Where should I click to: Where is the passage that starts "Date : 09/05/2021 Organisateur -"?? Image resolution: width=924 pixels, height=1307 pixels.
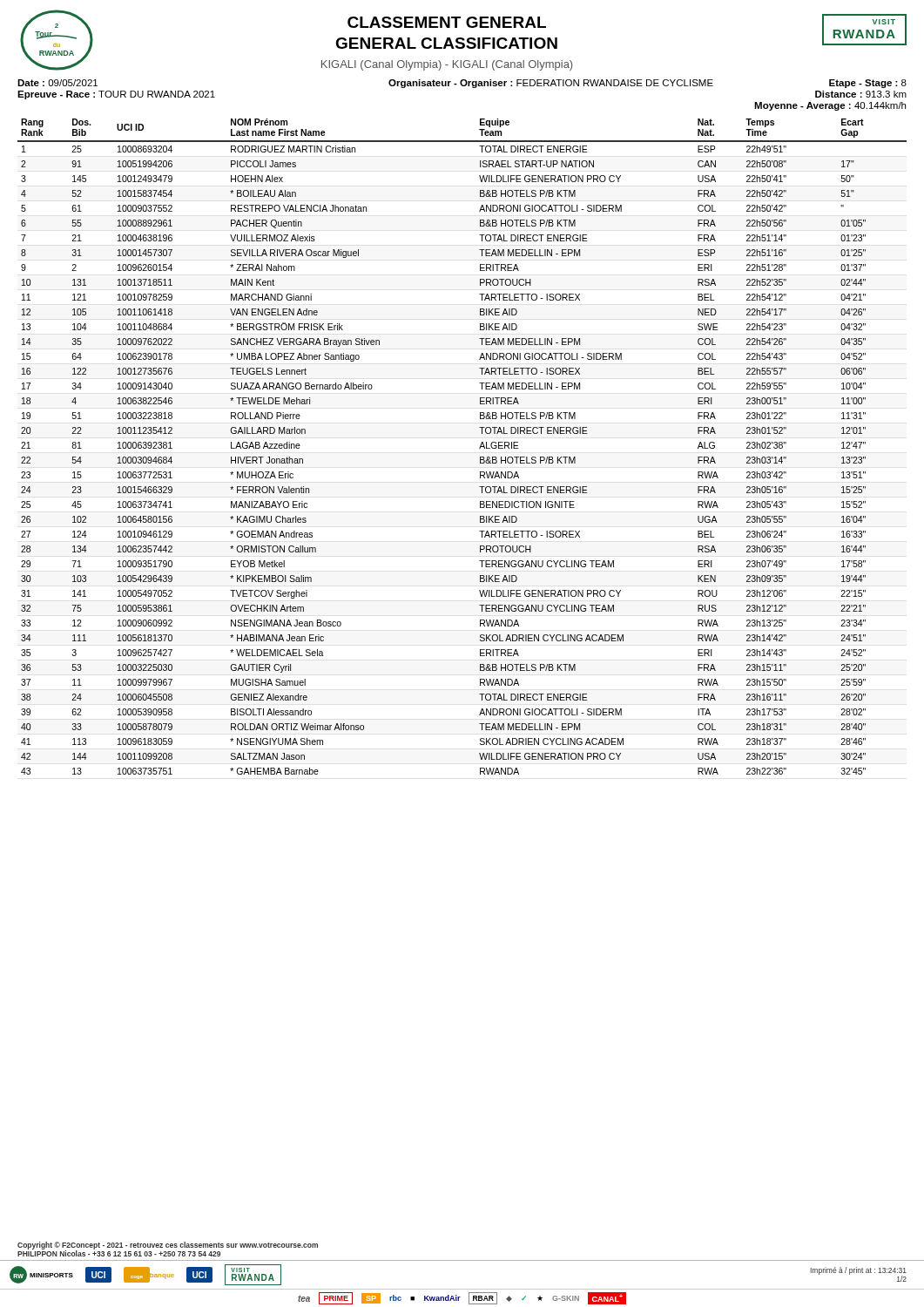coord(462,83)
